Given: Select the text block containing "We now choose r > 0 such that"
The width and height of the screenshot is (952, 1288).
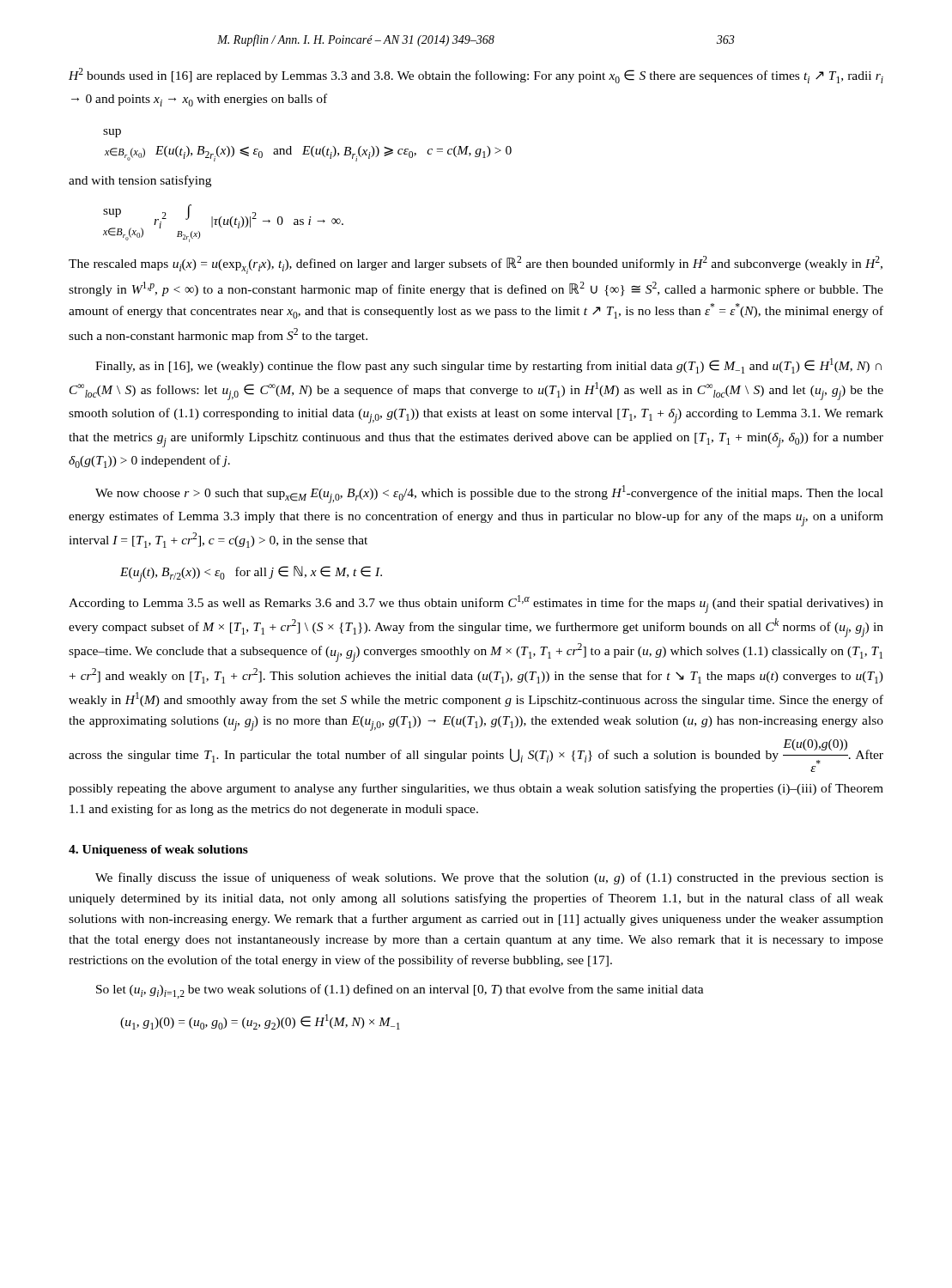Looking at the screenshot, I should pyautogui.click(x=476, y=517).
